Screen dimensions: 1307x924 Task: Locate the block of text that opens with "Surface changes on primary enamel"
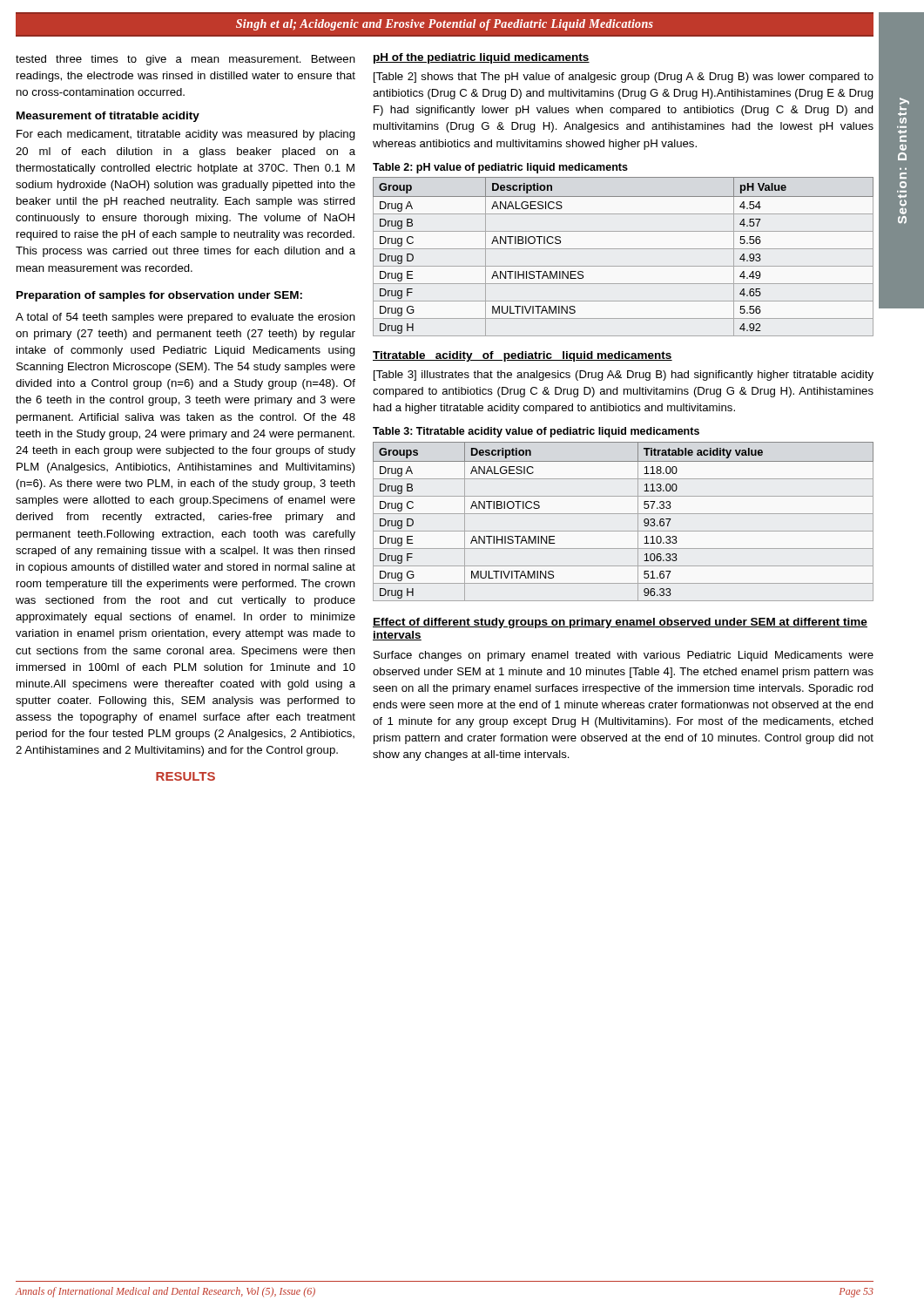point(623,705)
